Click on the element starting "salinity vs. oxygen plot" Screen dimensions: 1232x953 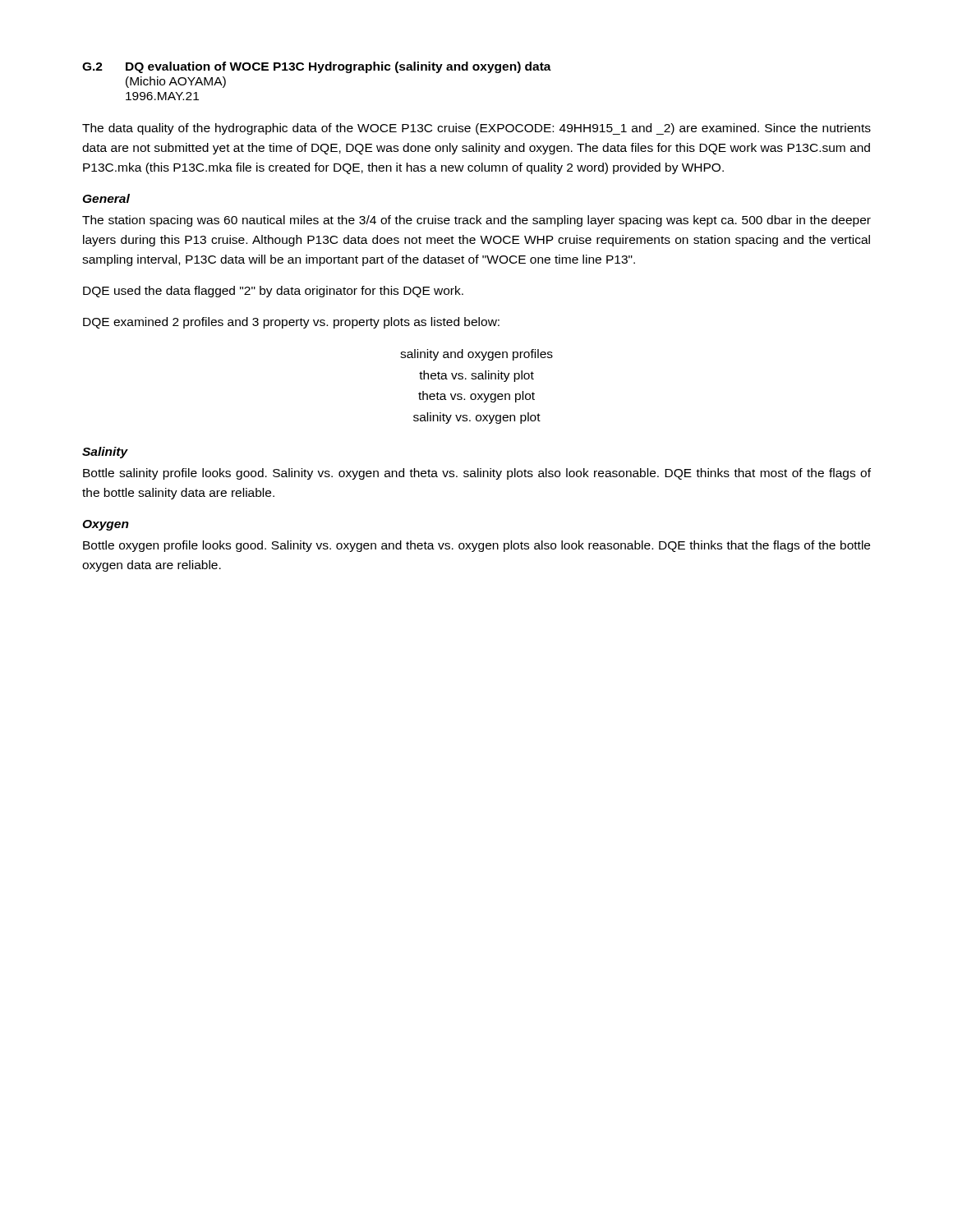(476, 417)
